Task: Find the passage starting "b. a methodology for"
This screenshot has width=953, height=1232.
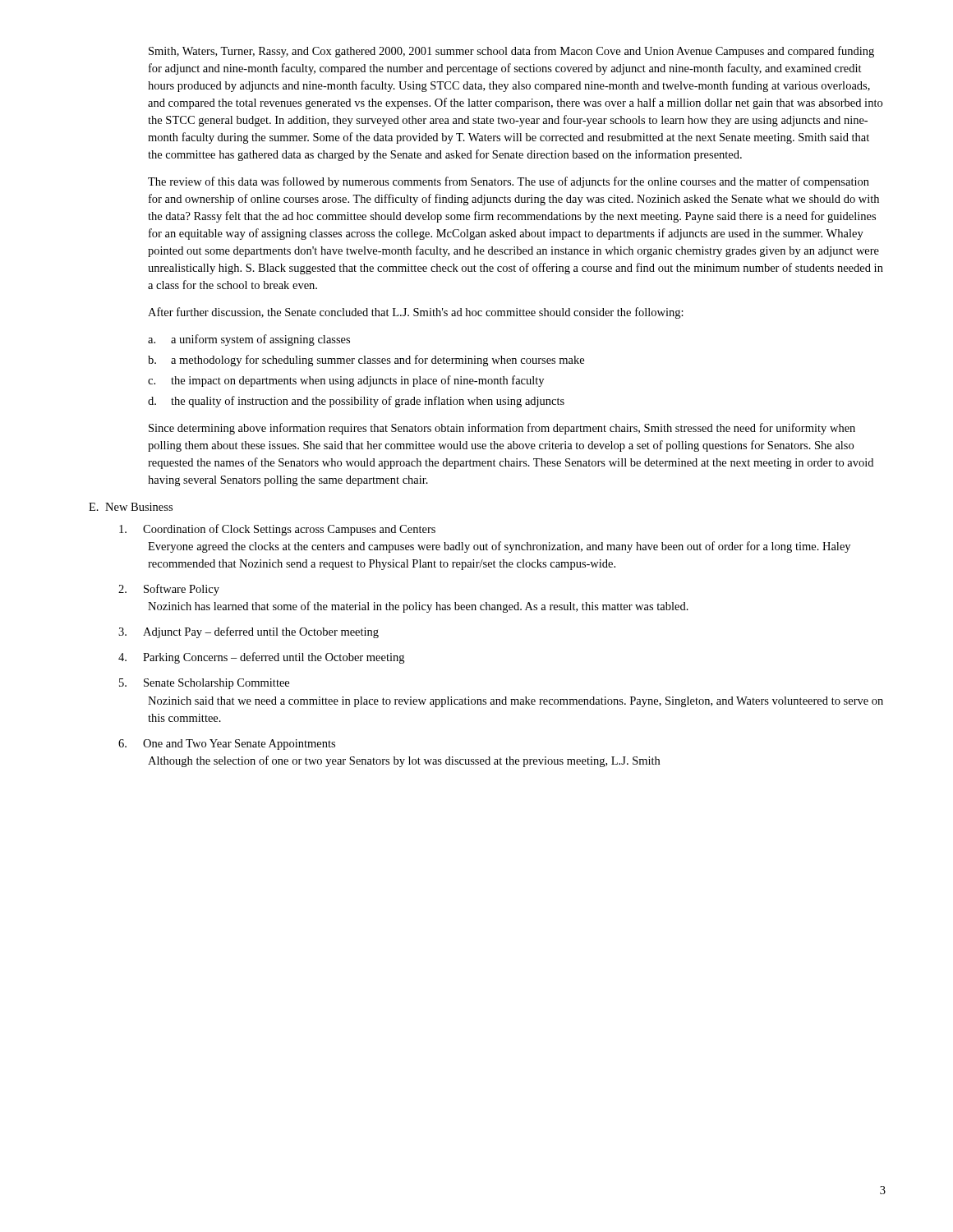Action: point(366,360)
